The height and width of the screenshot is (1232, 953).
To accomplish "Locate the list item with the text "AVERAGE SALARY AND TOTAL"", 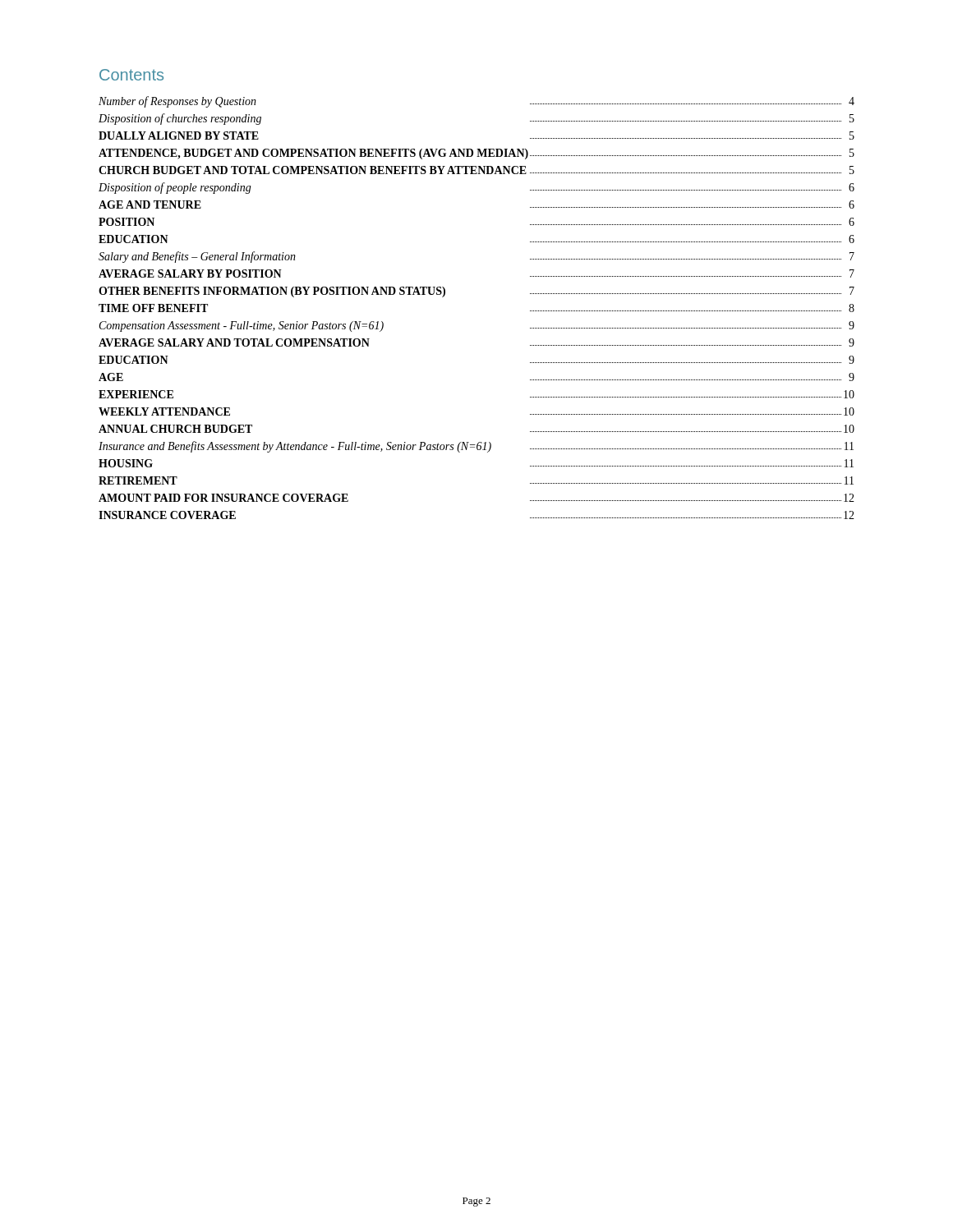I will coord(218,342).
